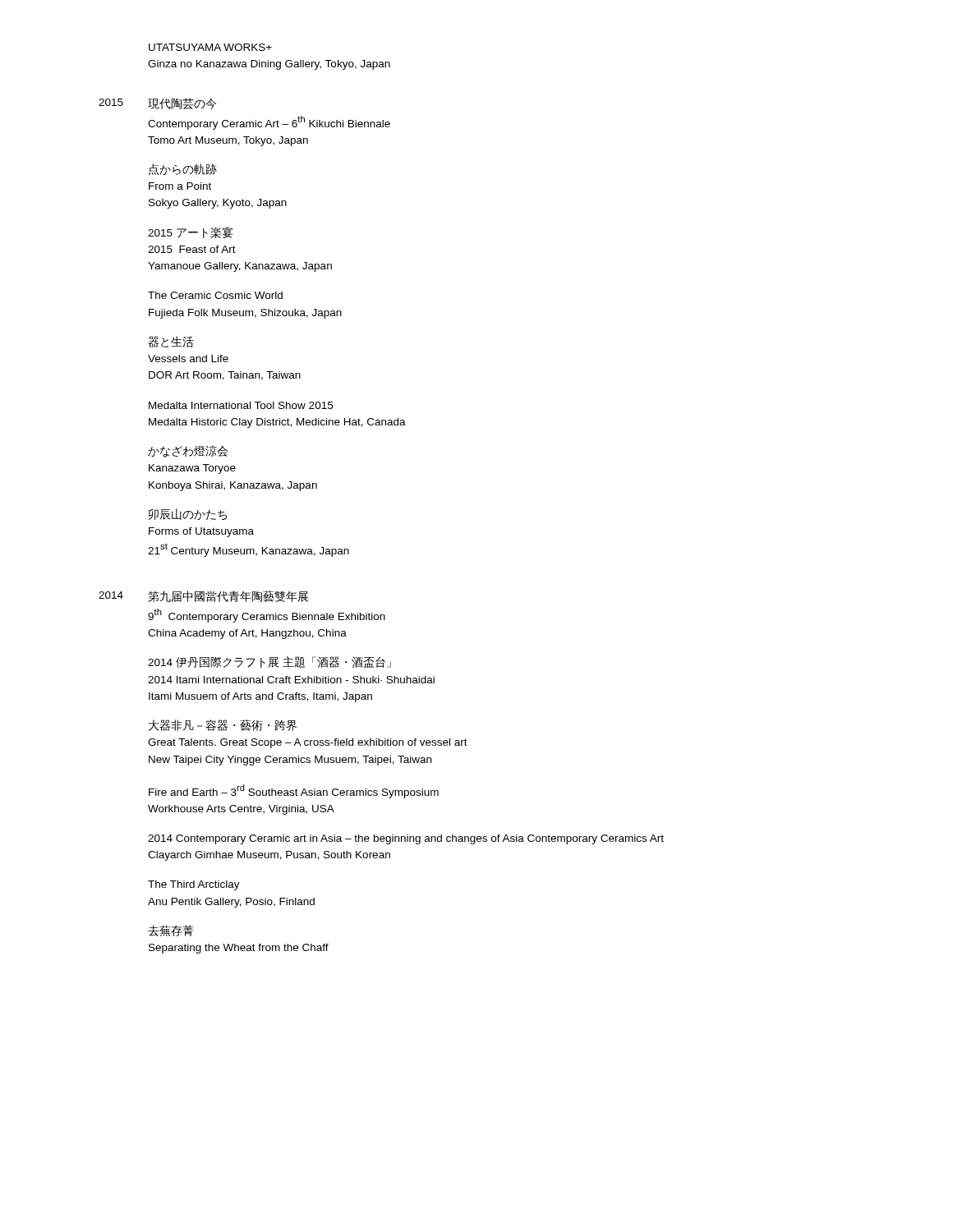The width and height of the screenshot is (953, 1232).
Task: Click on the text starting "2014 第九届中國當代青年陶藝雙年展 9th"
Action: 242,615
